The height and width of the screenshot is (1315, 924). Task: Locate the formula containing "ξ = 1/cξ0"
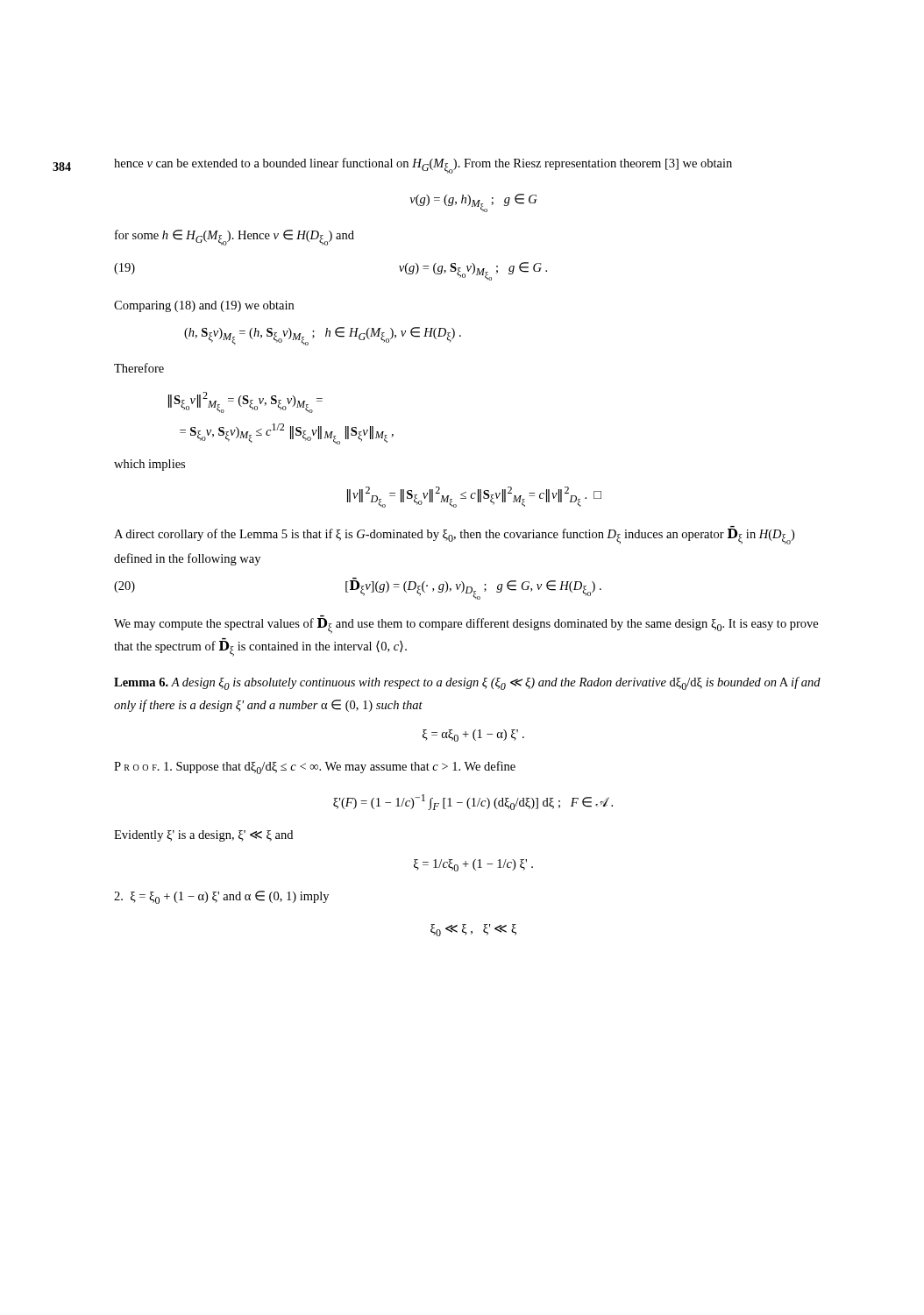click(473, 866)
